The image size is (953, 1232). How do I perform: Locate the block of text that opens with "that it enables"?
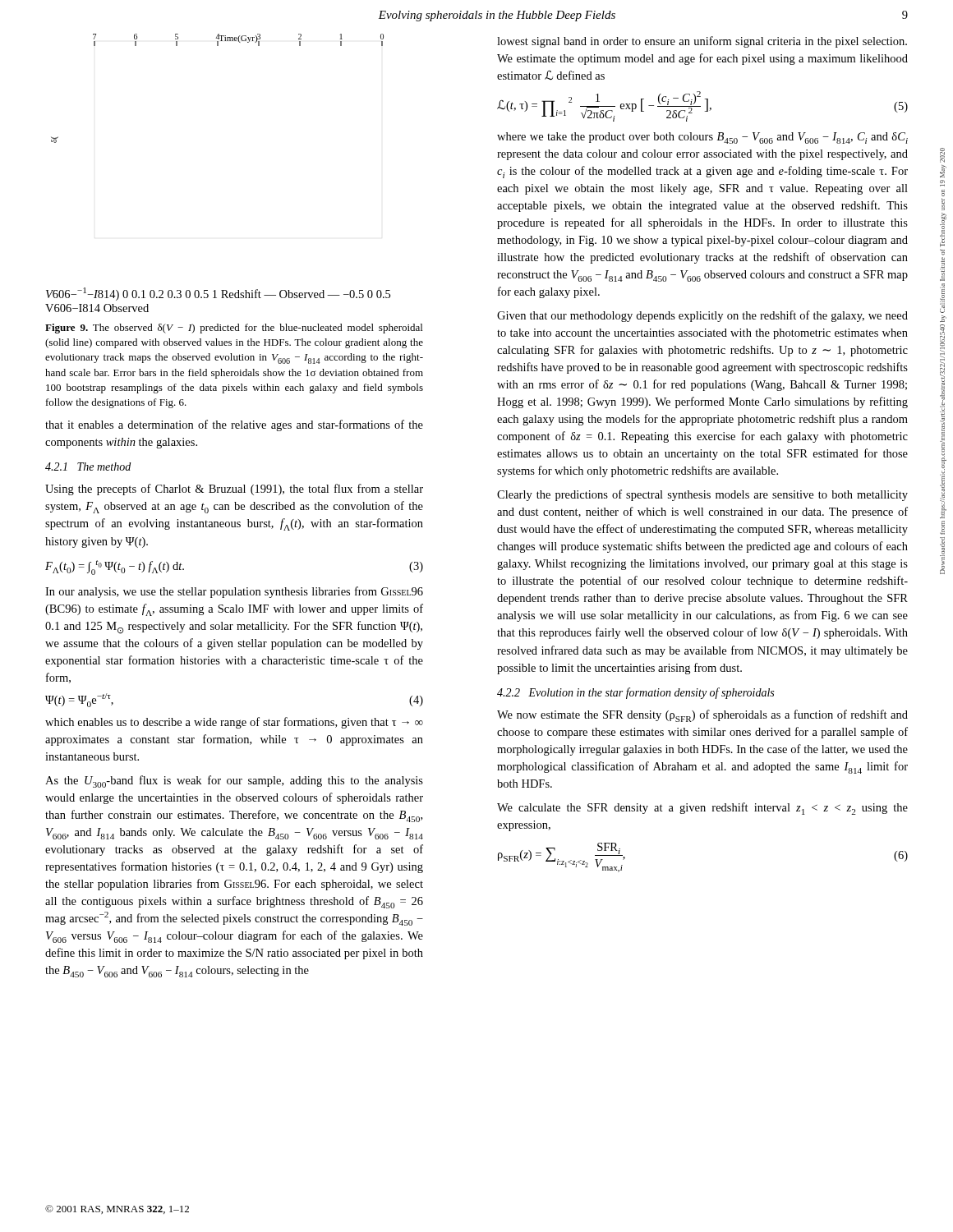[x=234, y=434]
